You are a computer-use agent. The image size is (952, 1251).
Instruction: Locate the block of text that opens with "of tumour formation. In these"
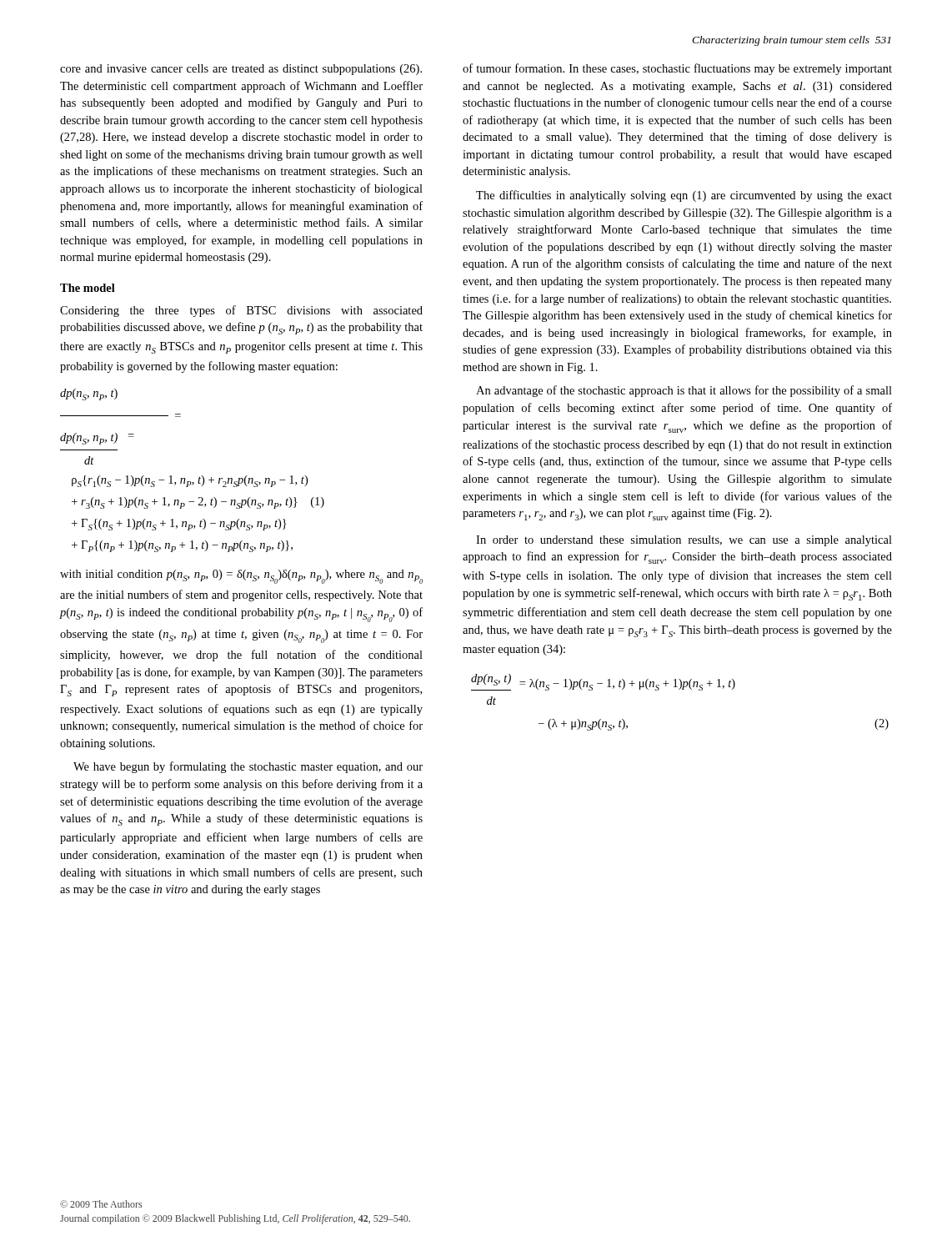point(677,359)
